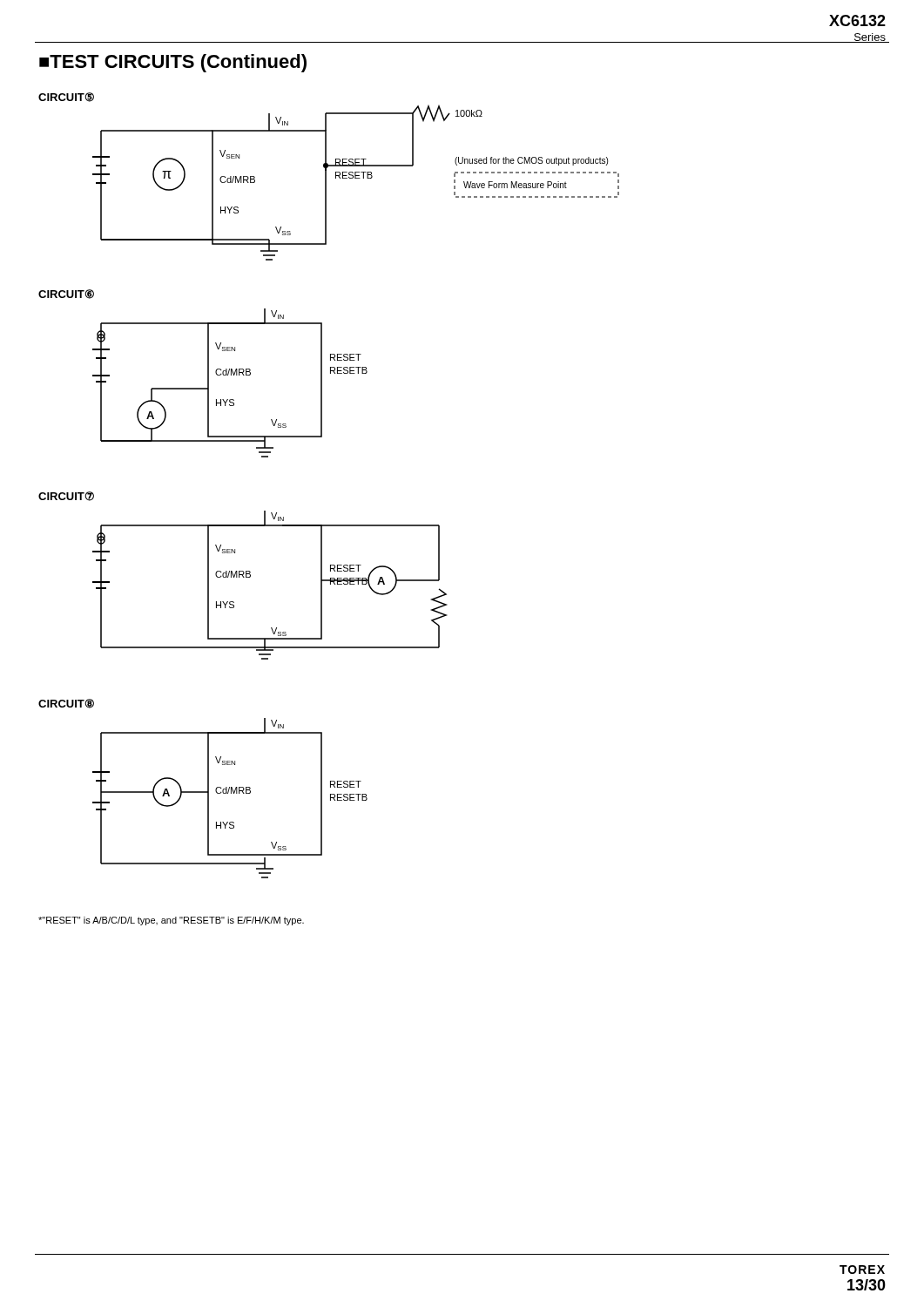Click the title
The height and width of the screenshot is (1307, 924).
173,61
